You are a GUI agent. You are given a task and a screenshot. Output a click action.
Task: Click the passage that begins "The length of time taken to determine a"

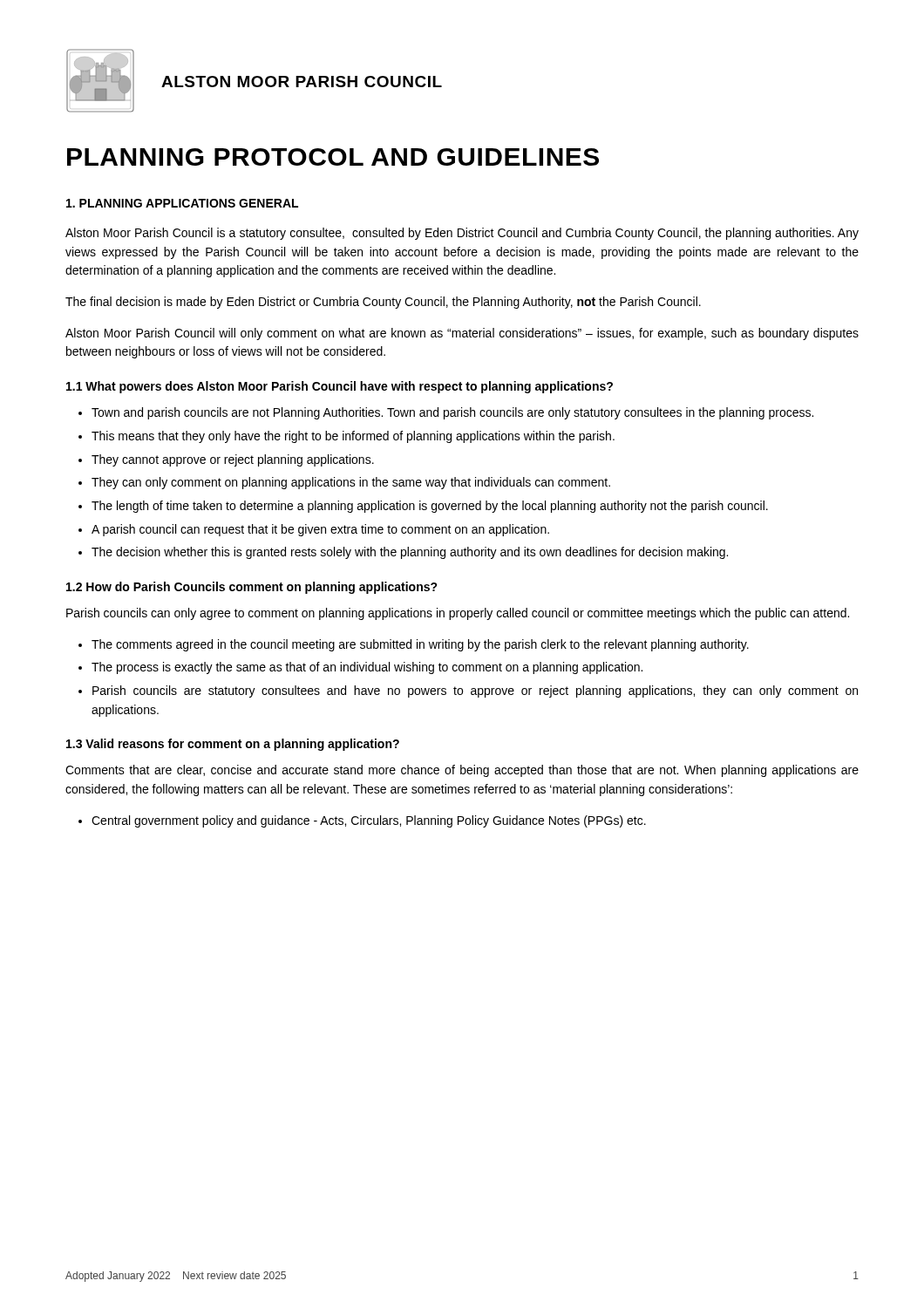[x=430, y=506]
